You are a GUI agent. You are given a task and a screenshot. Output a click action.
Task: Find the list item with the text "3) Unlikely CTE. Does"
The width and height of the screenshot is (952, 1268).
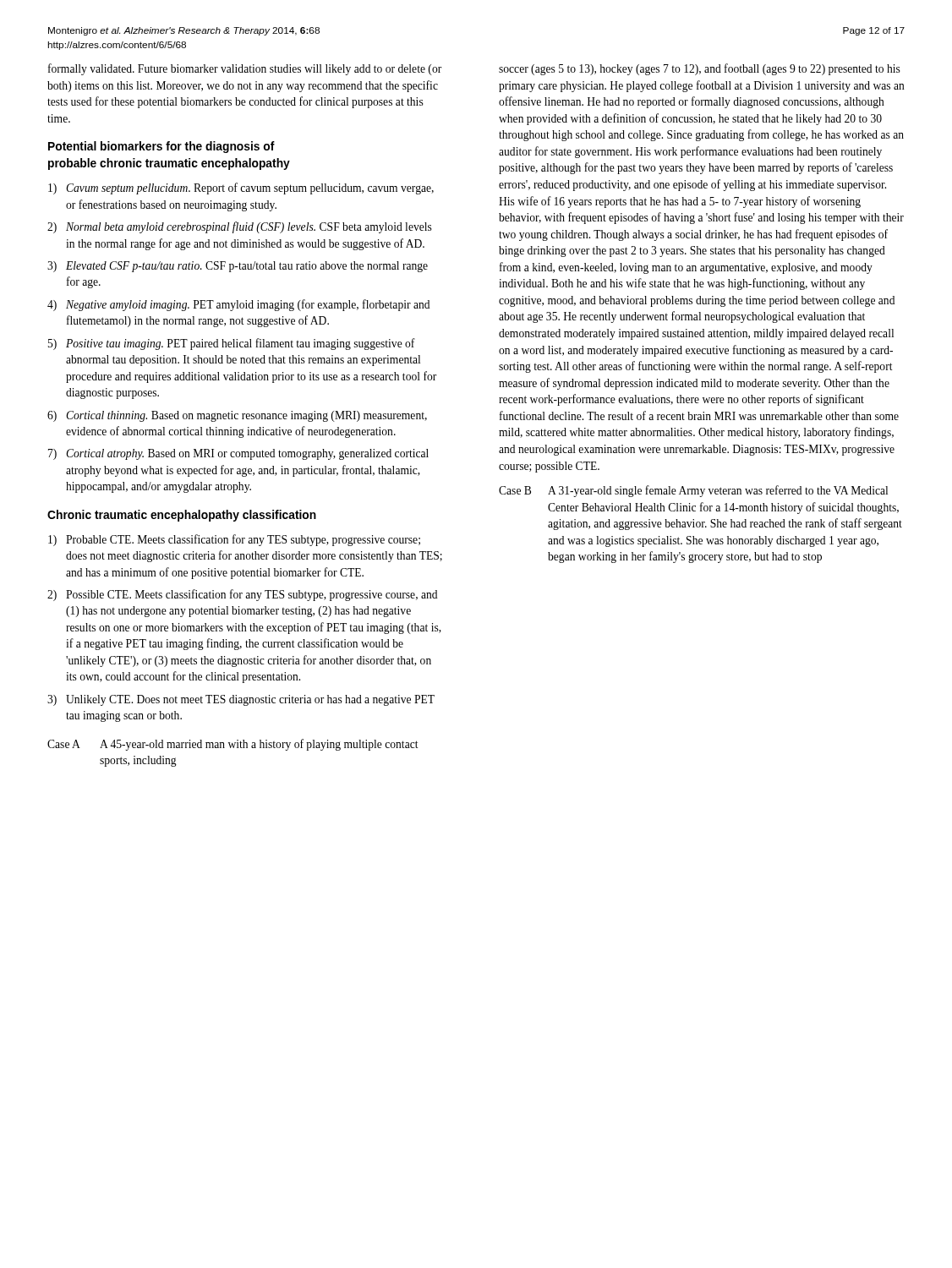(245, 708)
